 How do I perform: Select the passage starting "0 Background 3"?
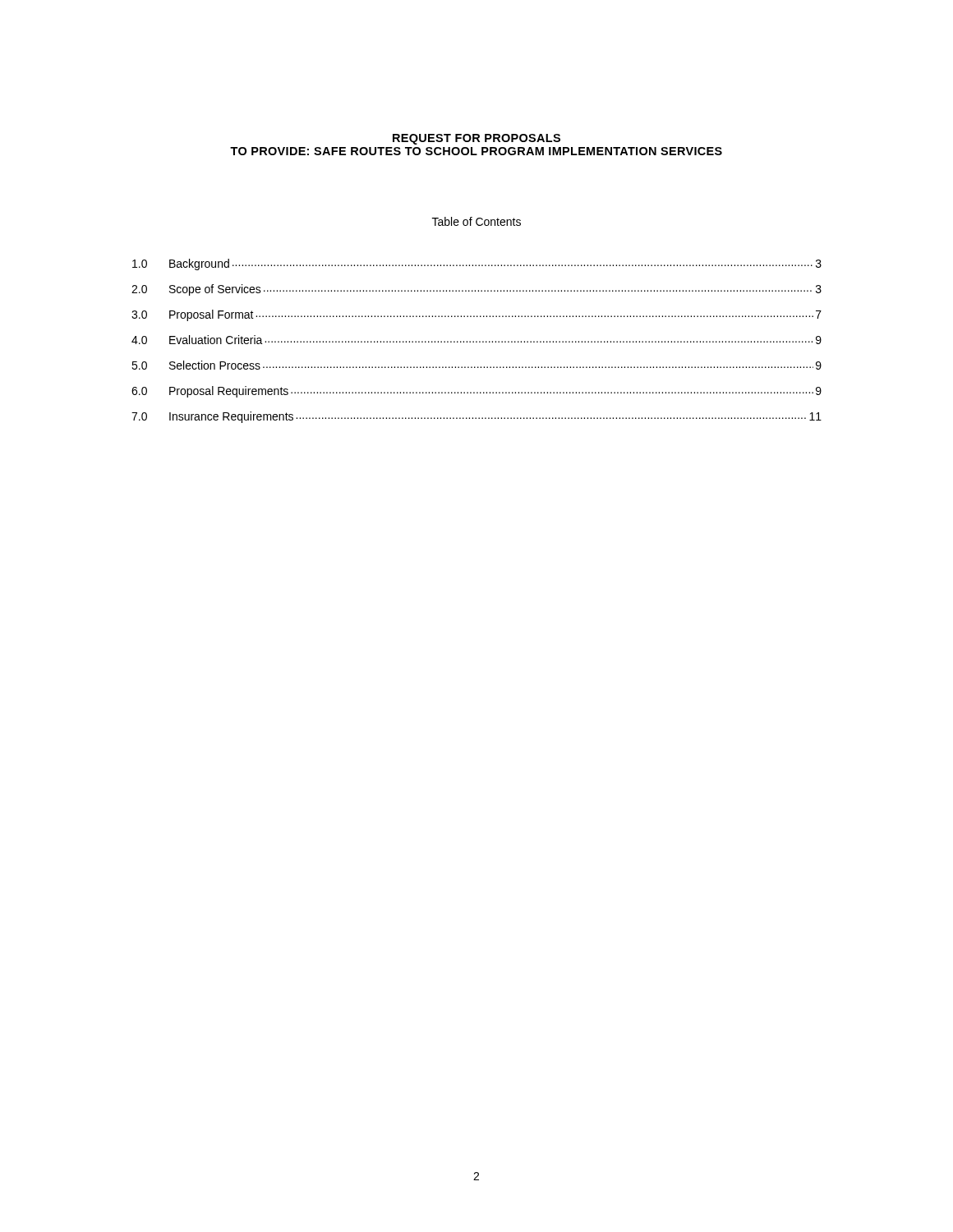[x=476, y=263]
